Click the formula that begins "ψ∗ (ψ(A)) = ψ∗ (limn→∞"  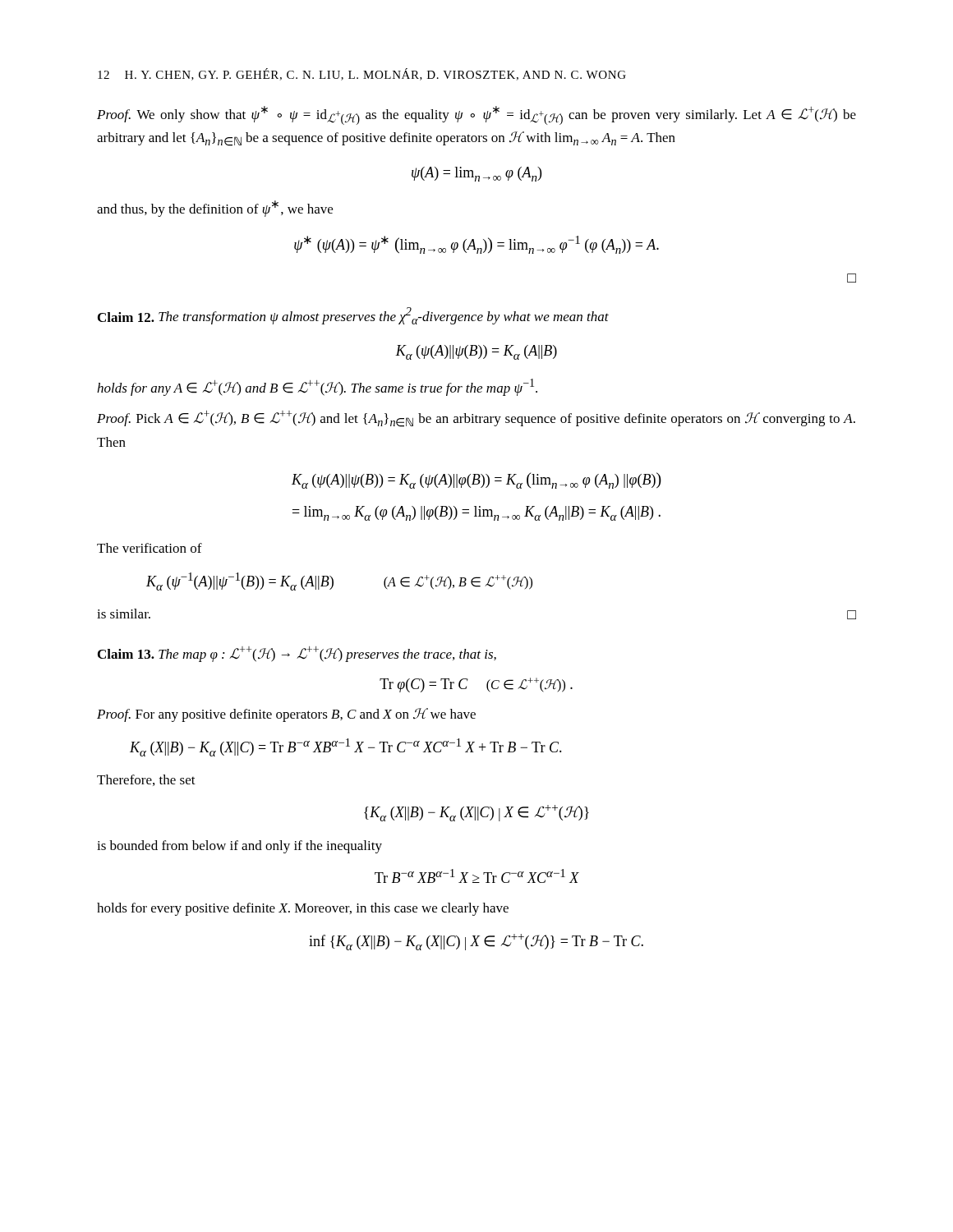[476, 244]
